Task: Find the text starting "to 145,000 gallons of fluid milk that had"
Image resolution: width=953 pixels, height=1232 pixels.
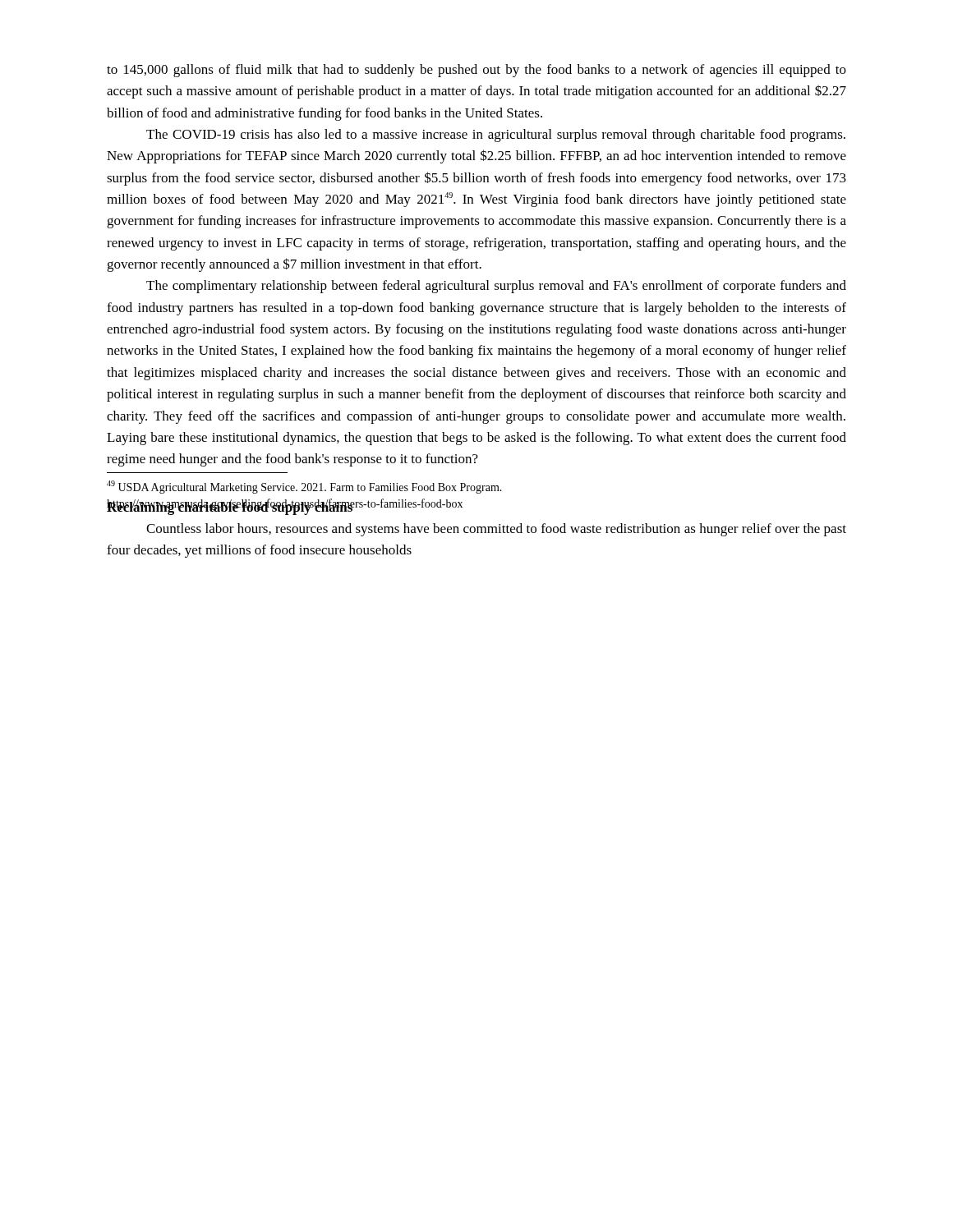Action: 476,92
